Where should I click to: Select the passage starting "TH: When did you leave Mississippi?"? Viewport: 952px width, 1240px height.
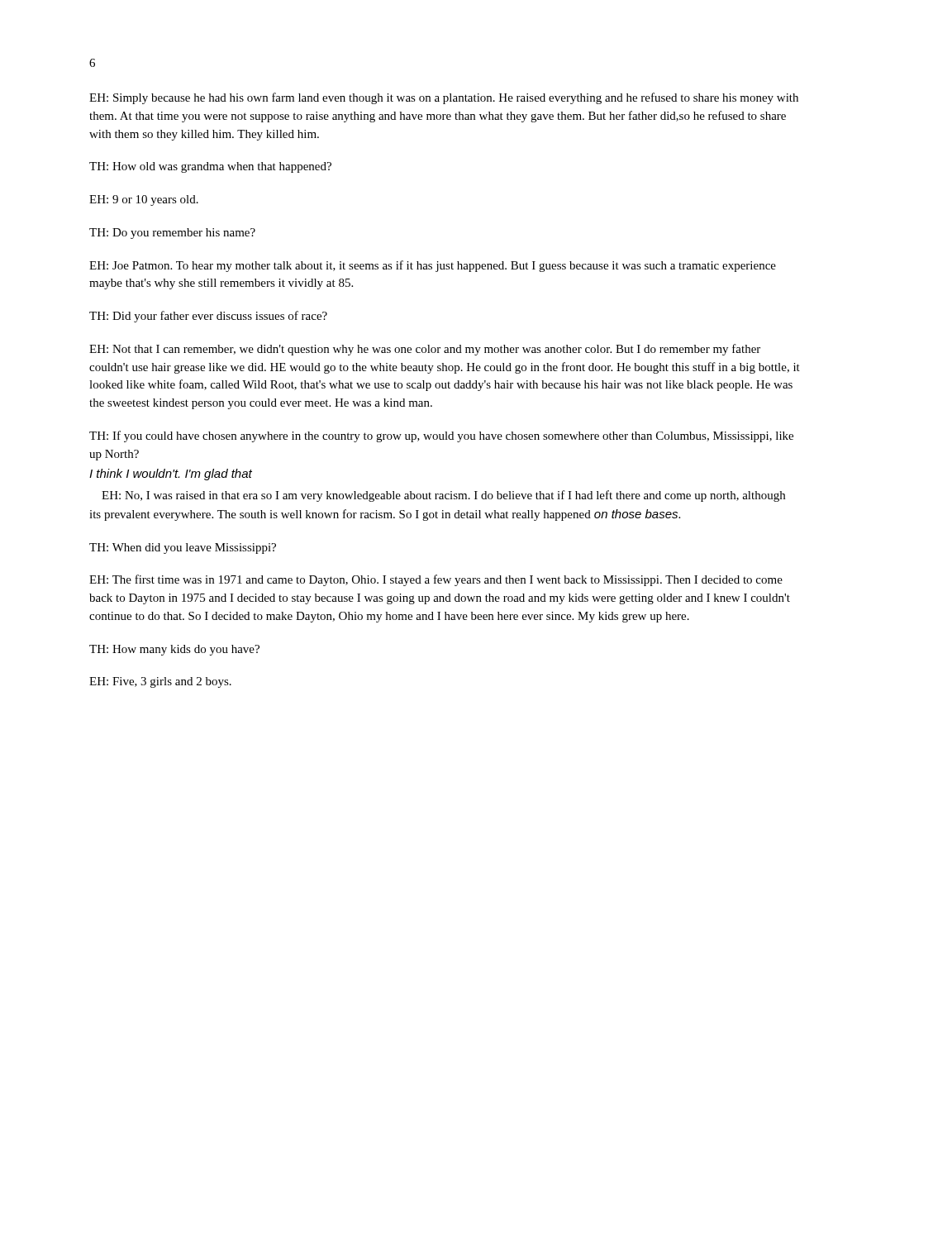click(x=183, y=547)
